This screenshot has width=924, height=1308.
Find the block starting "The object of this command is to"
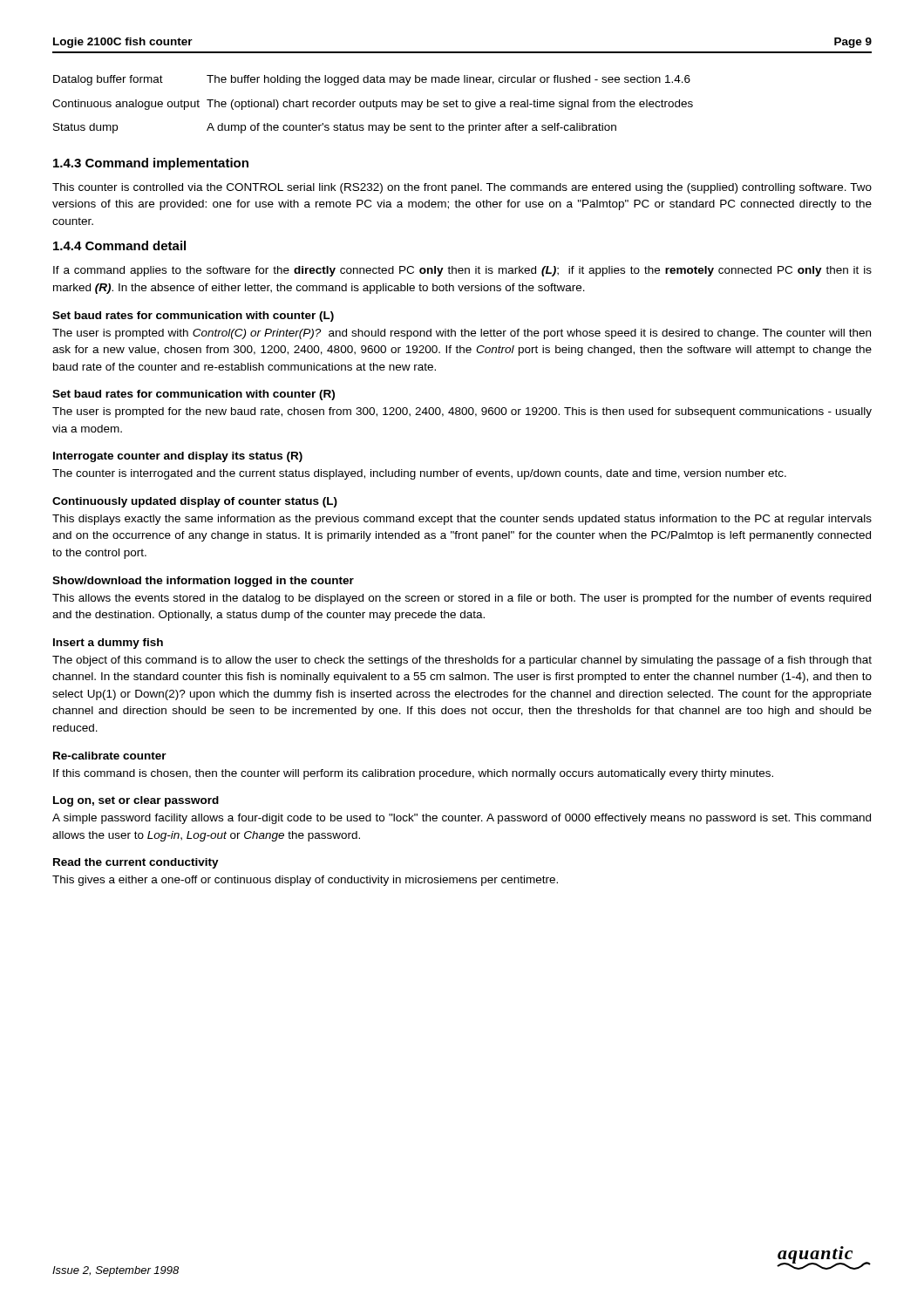pyautogui.click(x=462, y=694)
